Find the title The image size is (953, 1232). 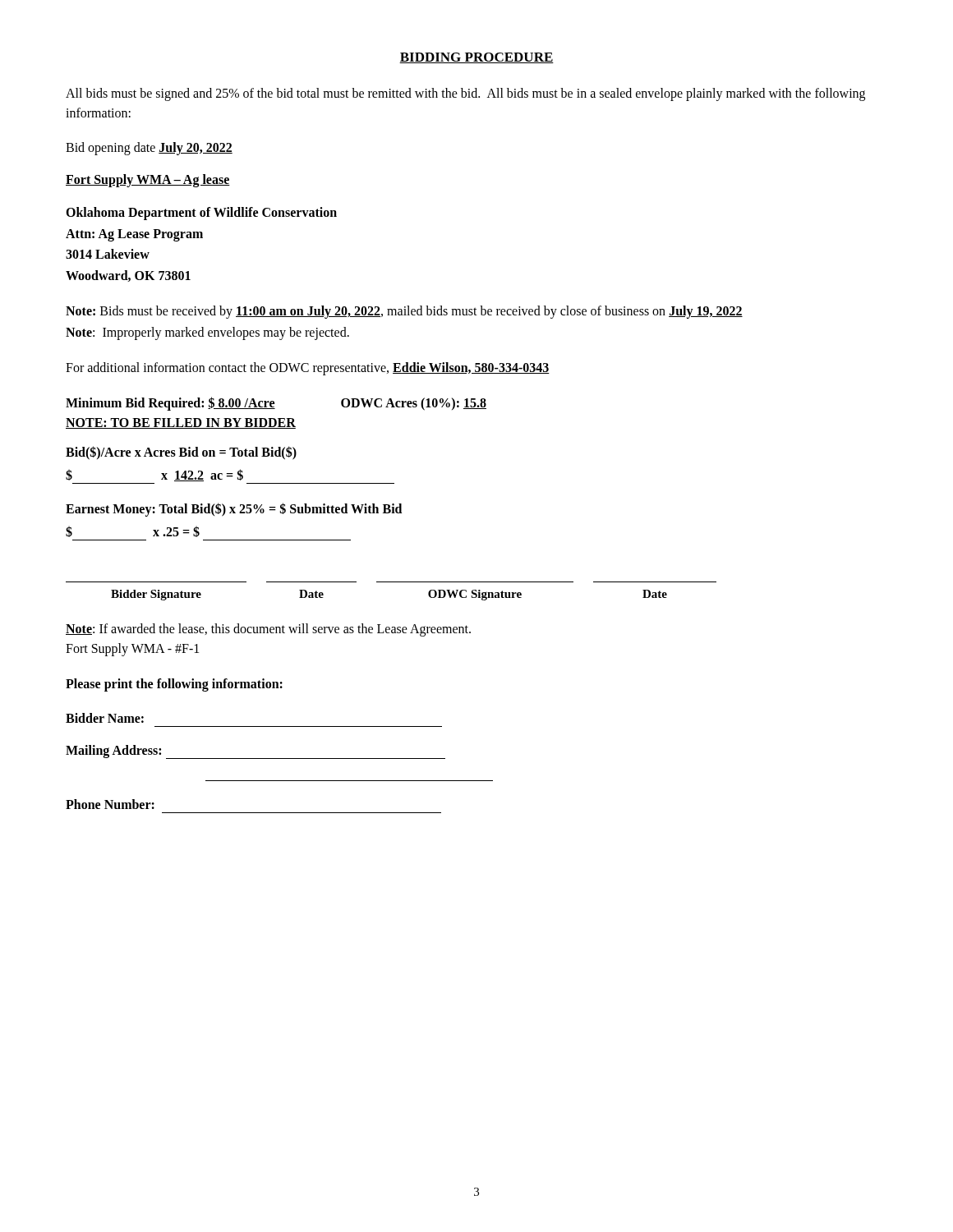tap(476, 57)
